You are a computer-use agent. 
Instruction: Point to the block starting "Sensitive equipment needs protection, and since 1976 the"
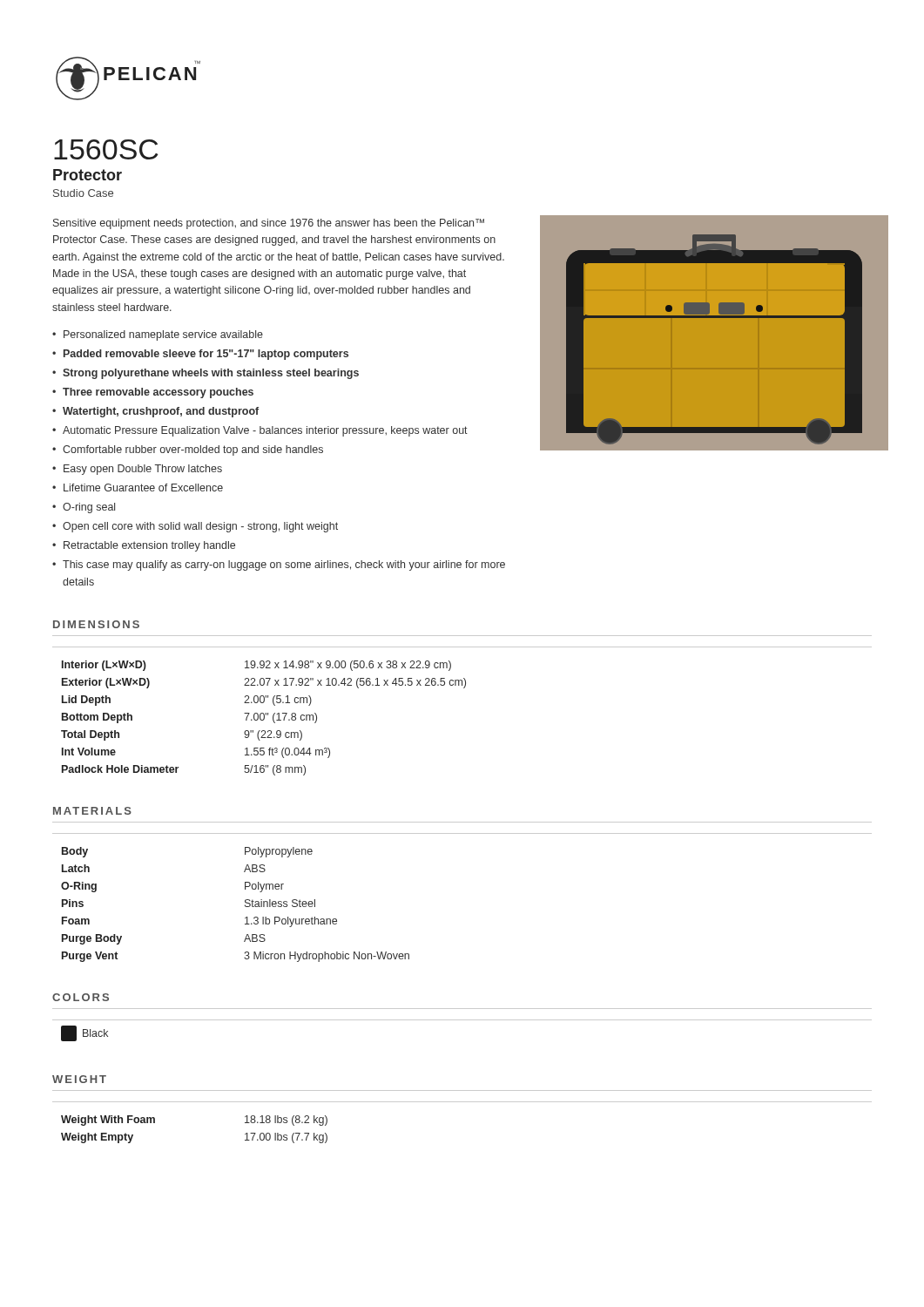279,265
